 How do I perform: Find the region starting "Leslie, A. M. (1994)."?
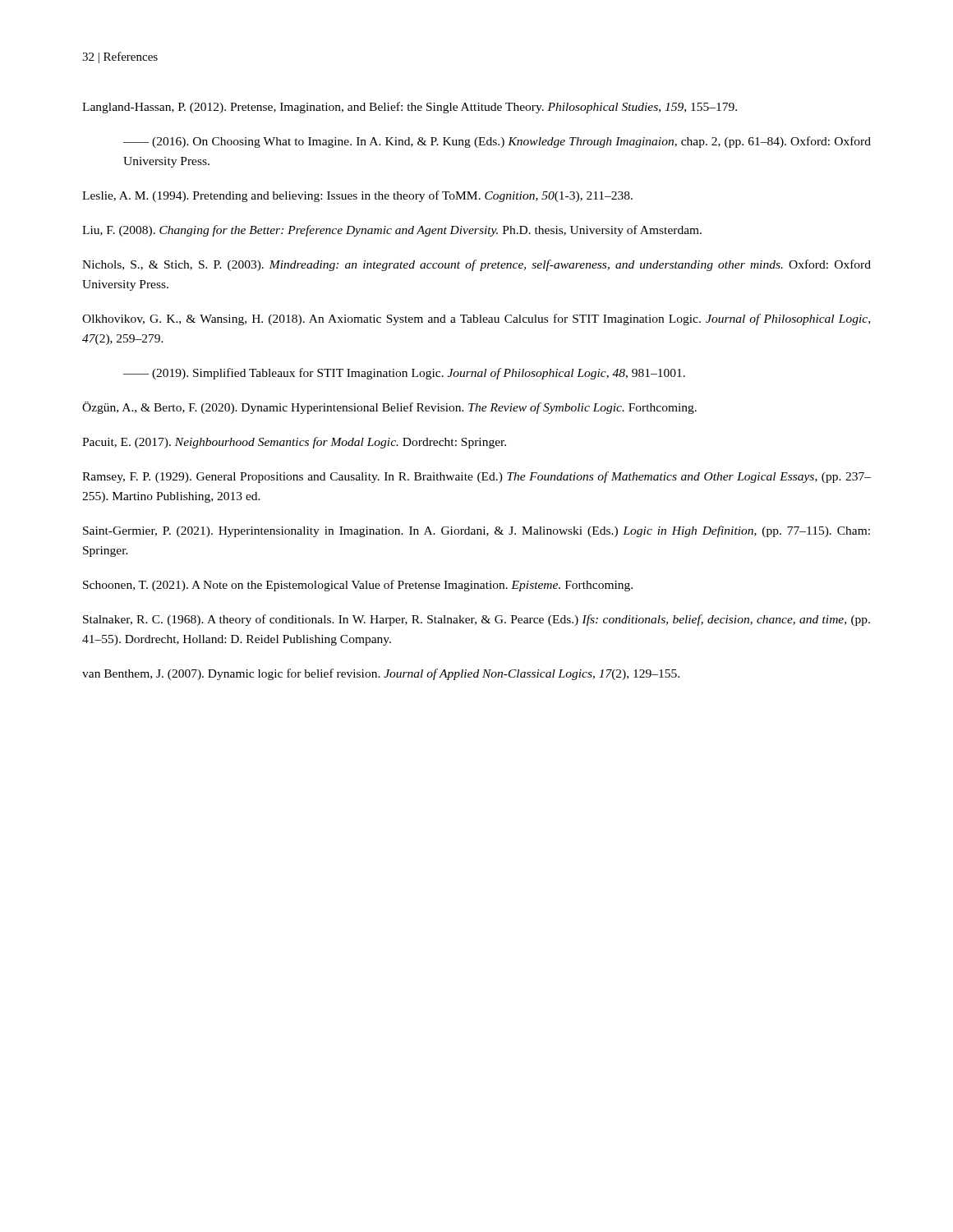(476, 195)
